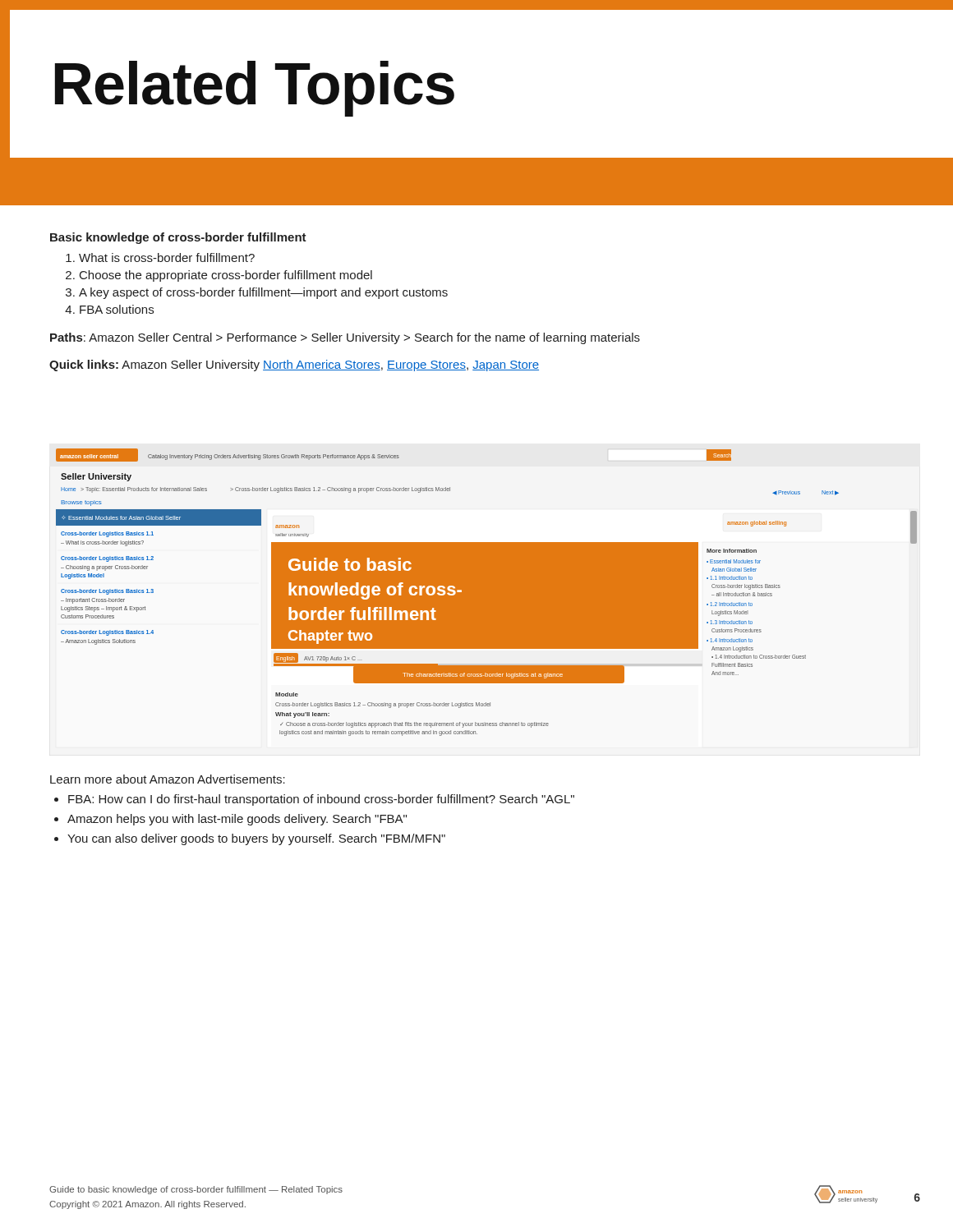Click on the list item that says "You can also deliver goods to buyers"
953x1232 pixels.
point(256,838)
